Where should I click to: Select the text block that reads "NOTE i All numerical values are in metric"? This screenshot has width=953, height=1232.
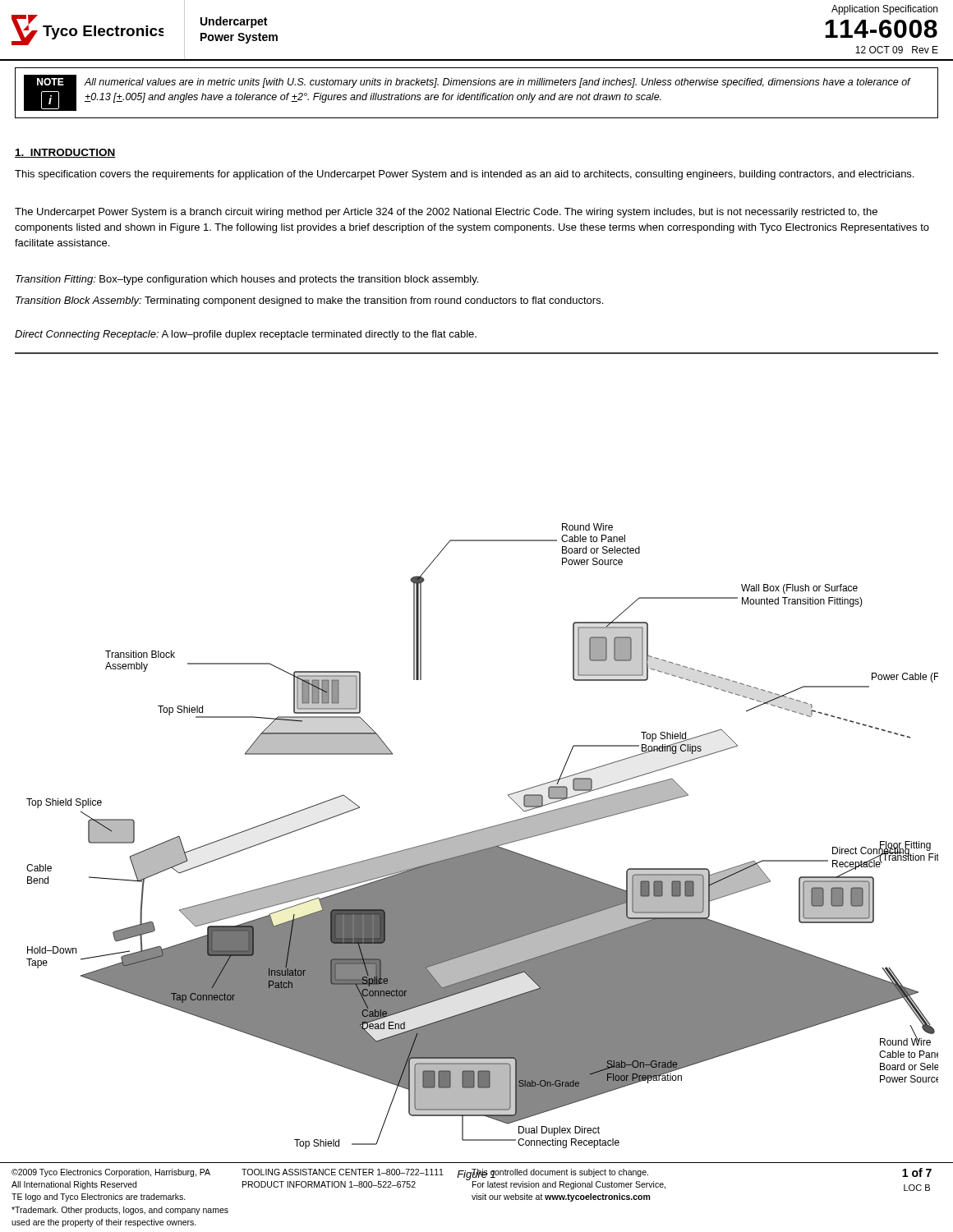point(476,93)
